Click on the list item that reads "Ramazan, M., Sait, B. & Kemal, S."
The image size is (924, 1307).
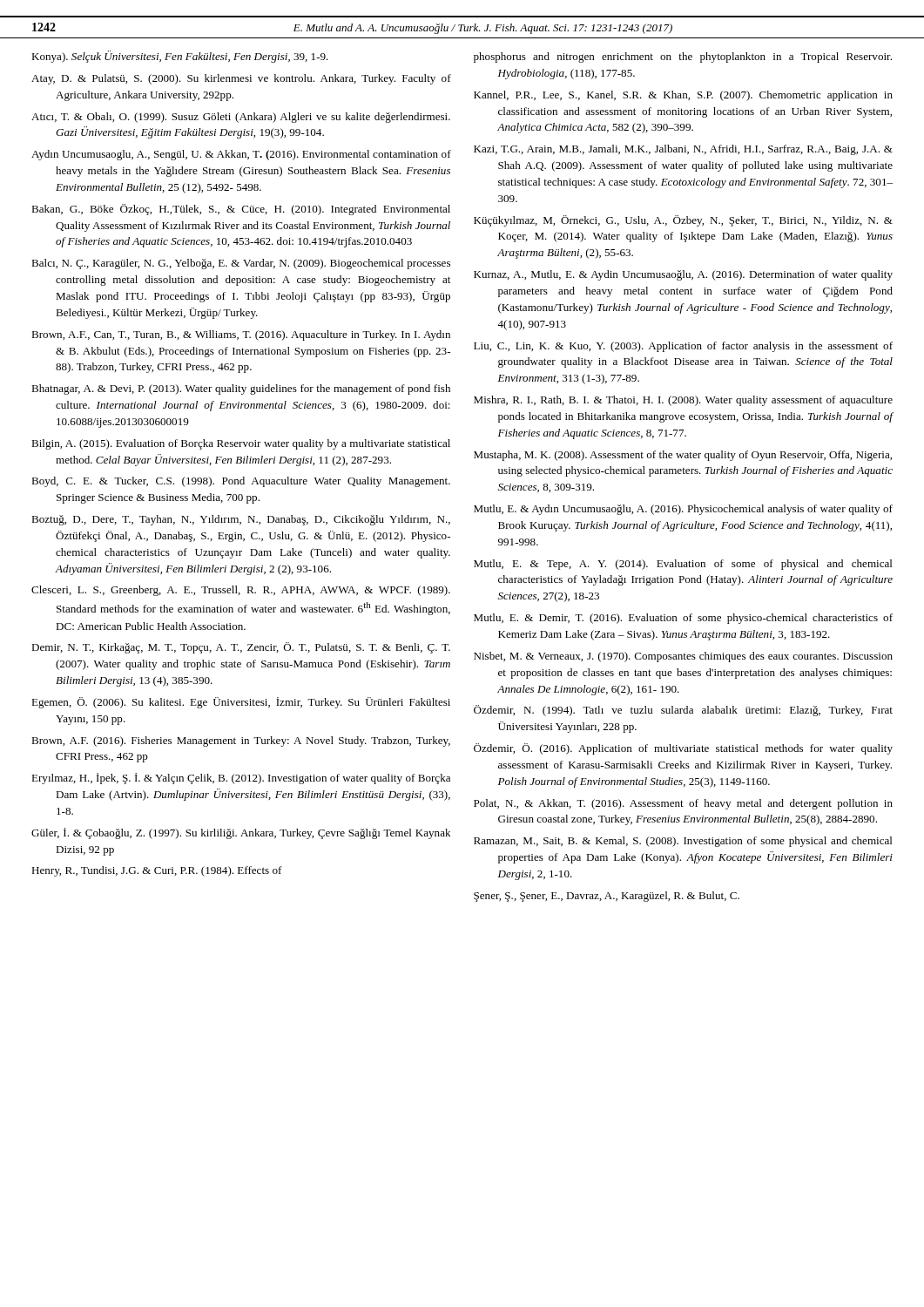click(x=683, y=857)
